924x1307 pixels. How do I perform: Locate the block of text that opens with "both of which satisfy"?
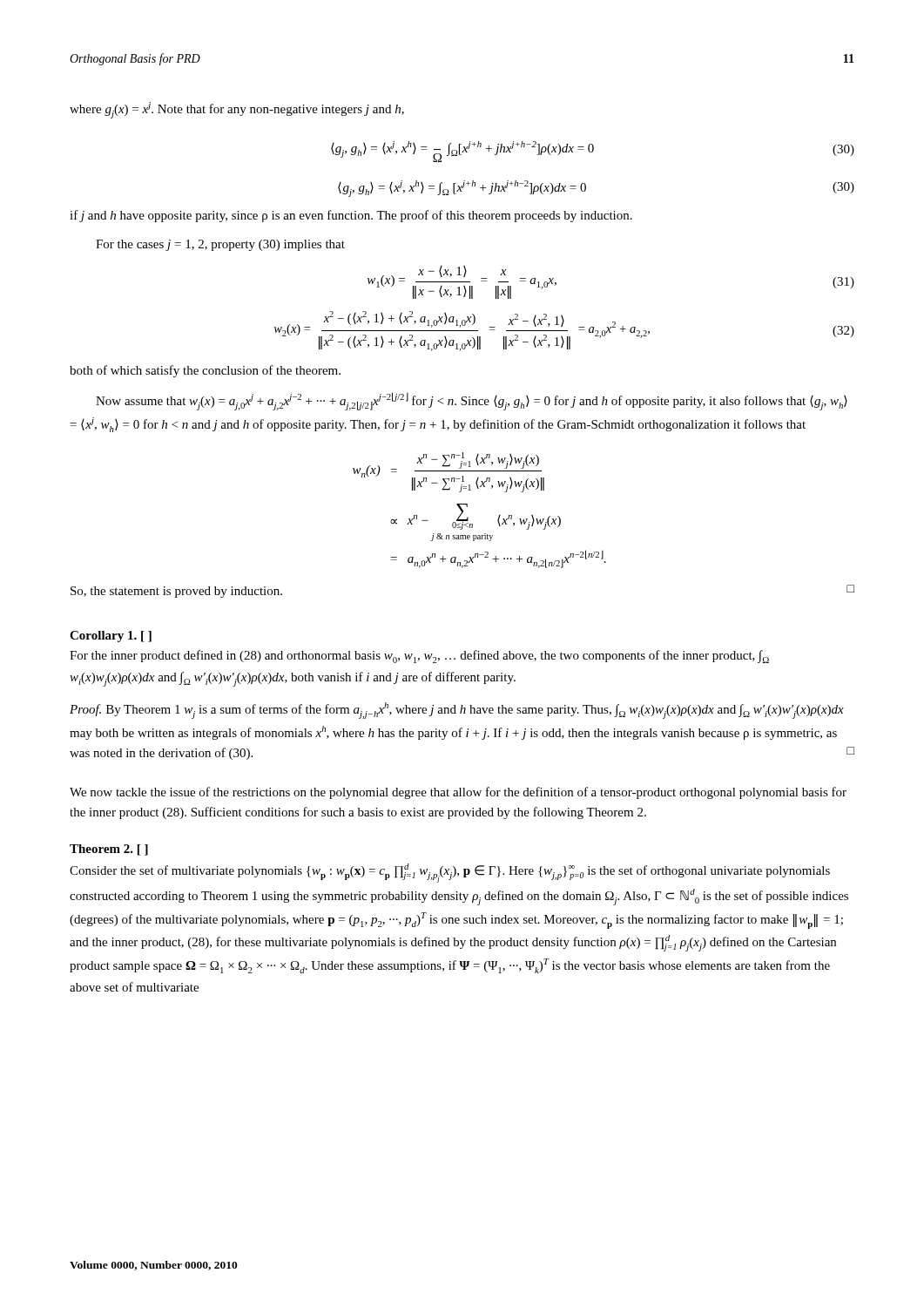(462, 398)
